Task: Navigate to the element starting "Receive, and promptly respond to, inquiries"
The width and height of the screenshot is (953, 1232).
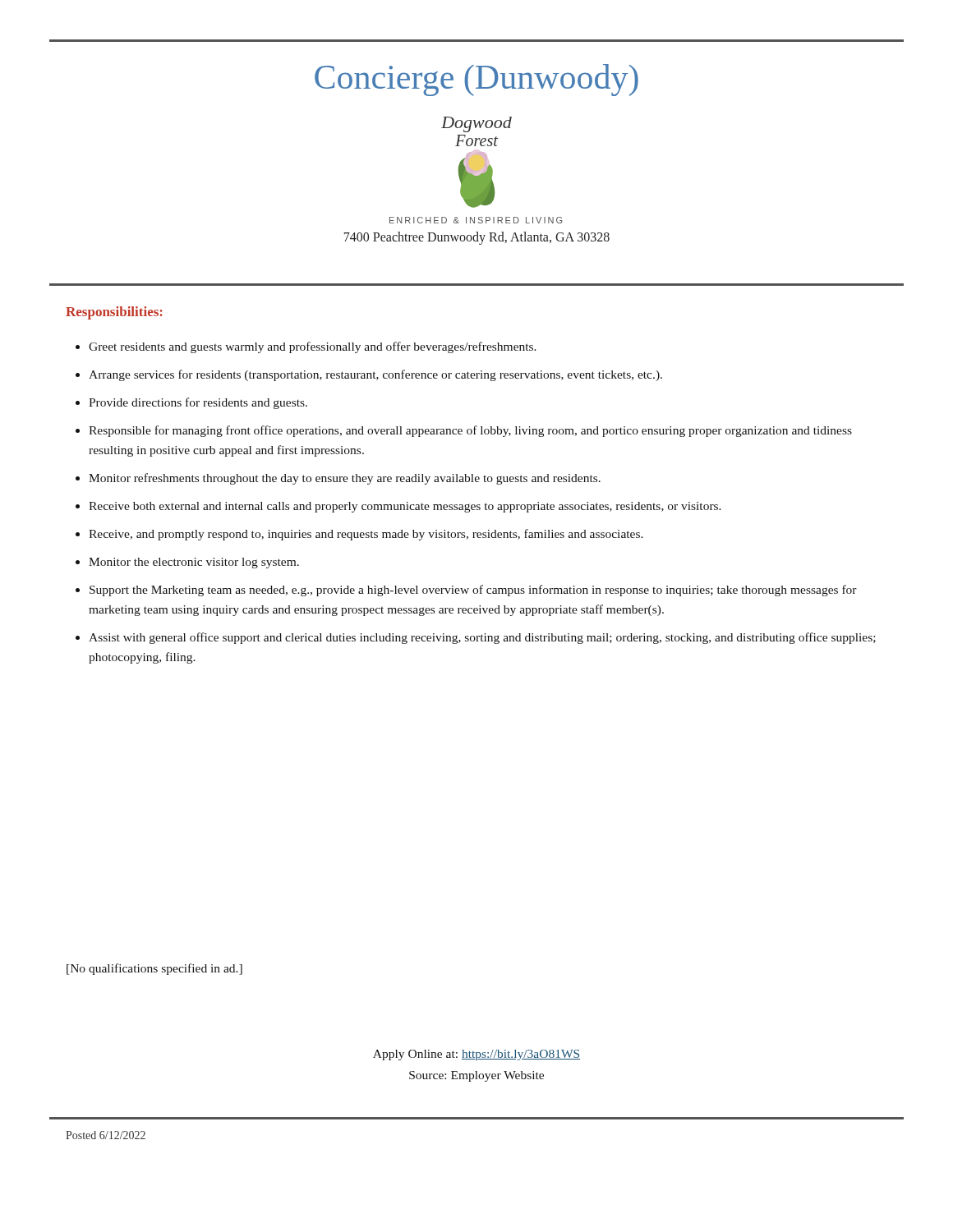Action: pos(366,534)
